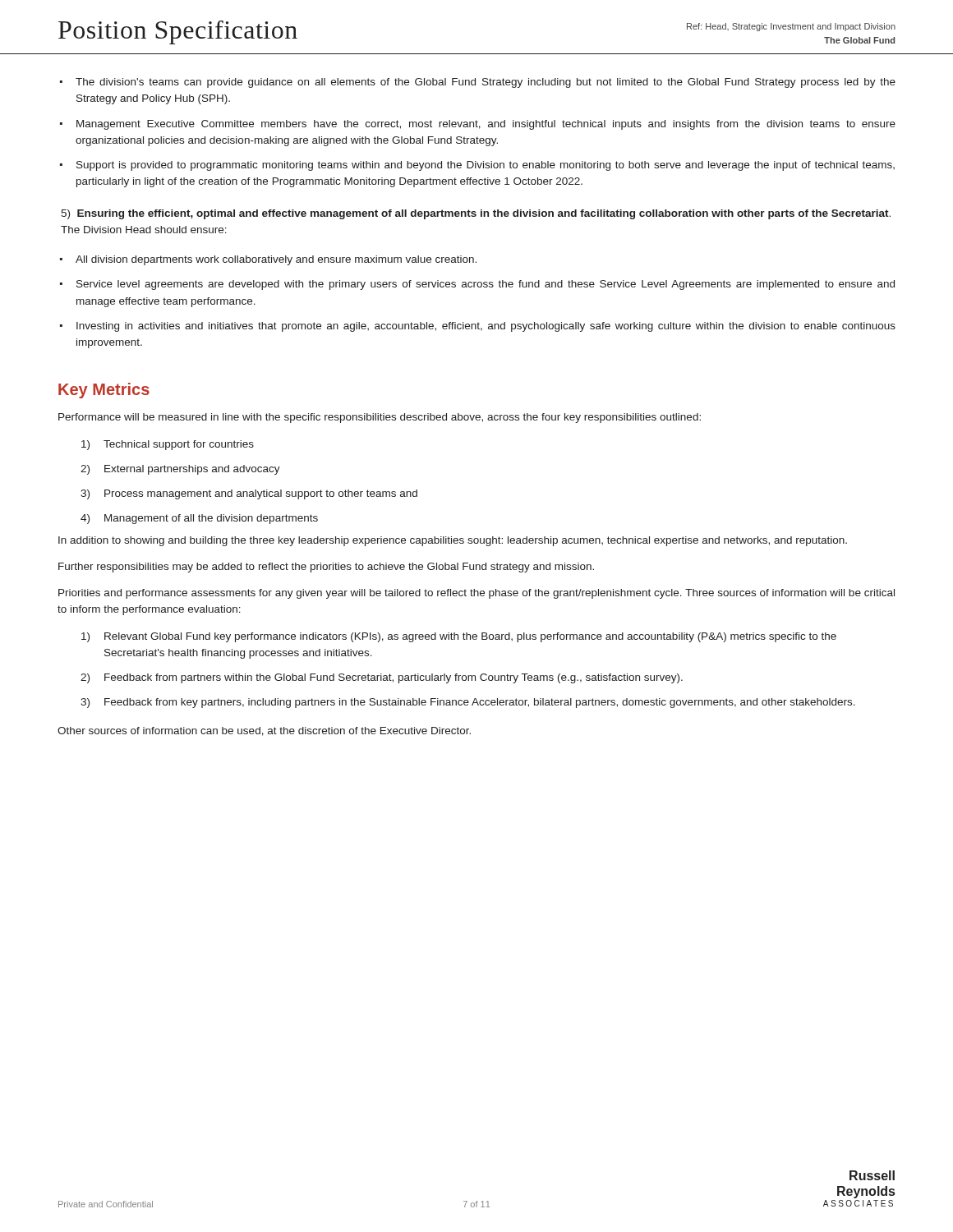Screen dimensions: 1232x953
Task: Click on the list item that reads "3) Process management and analytical support to"
Action: [x=249, y=494]
